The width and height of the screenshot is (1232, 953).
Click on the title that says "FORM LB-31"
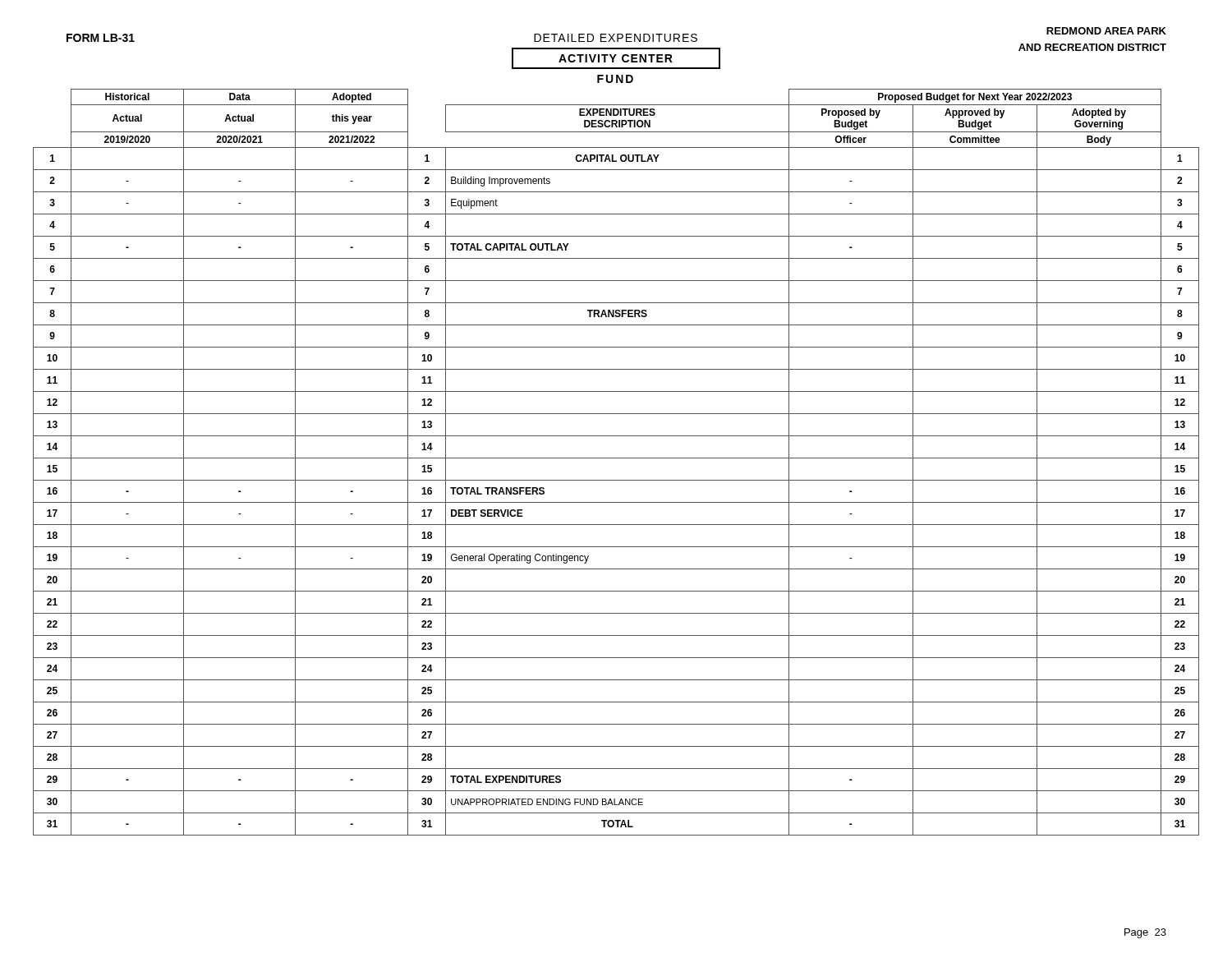tap(100, 38)
